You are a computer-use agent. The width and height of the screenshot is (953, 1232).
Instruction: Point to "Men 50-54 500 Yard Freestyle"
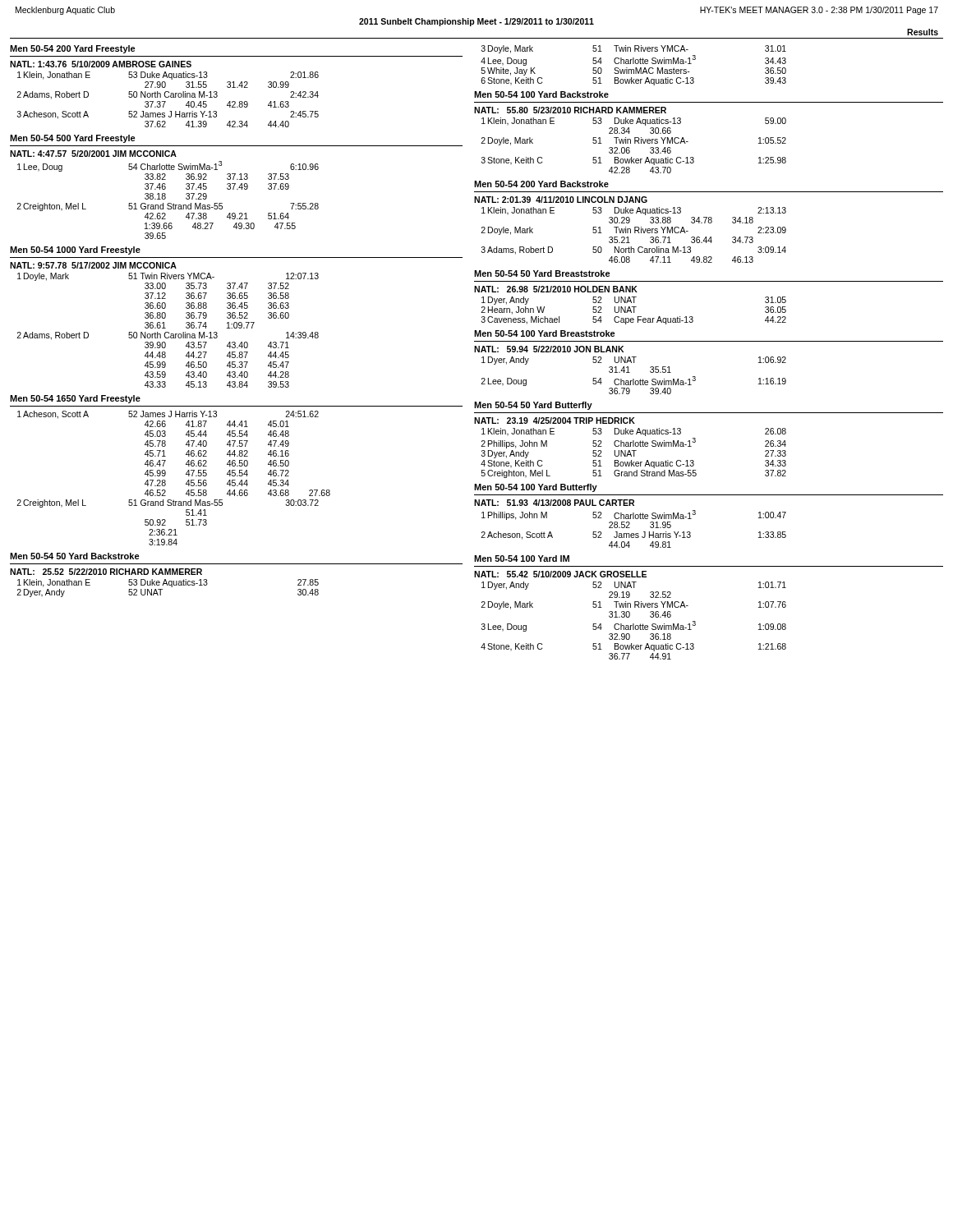[x=73, y=138]
